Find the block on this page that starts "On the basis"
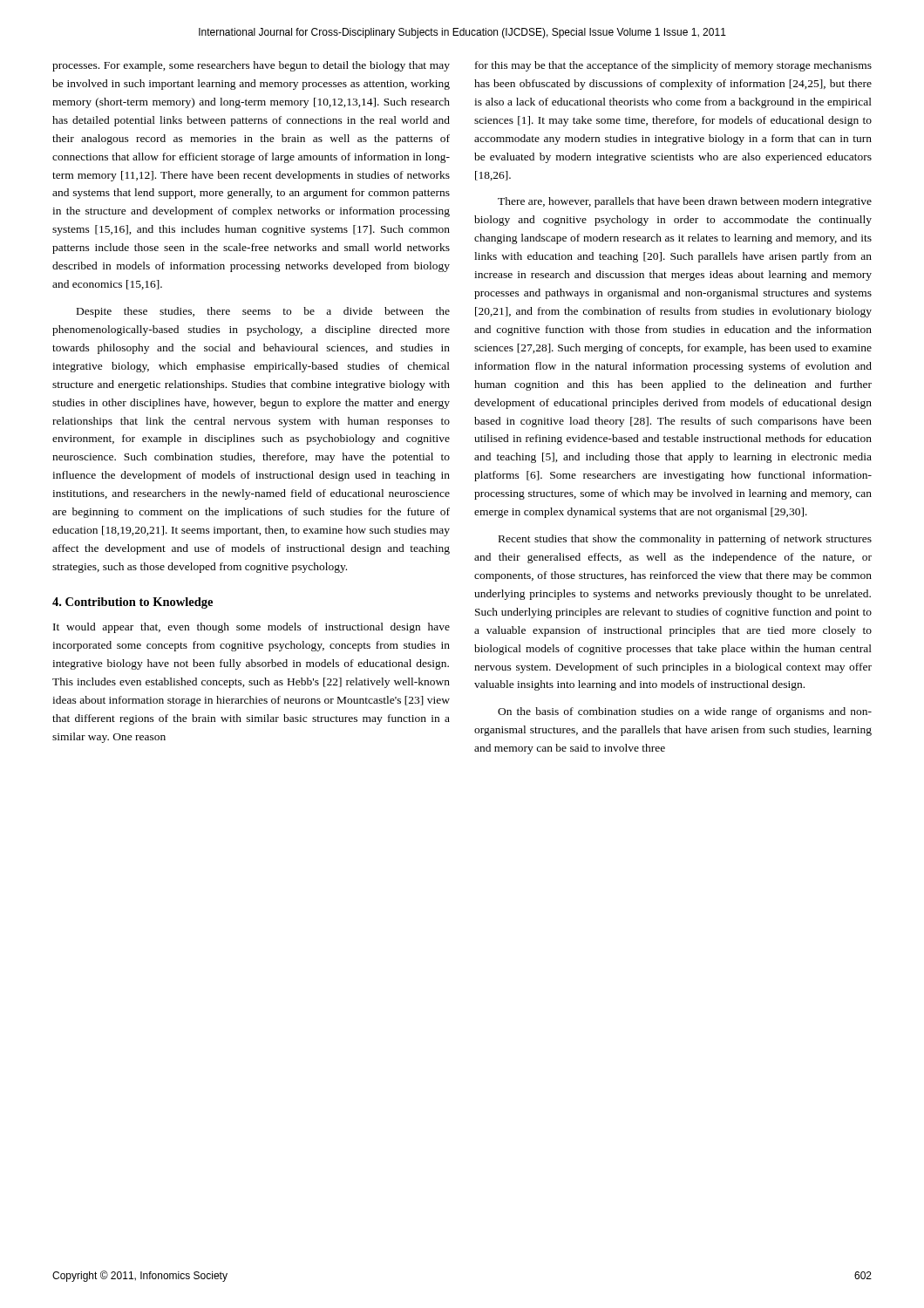 point(673,731)
